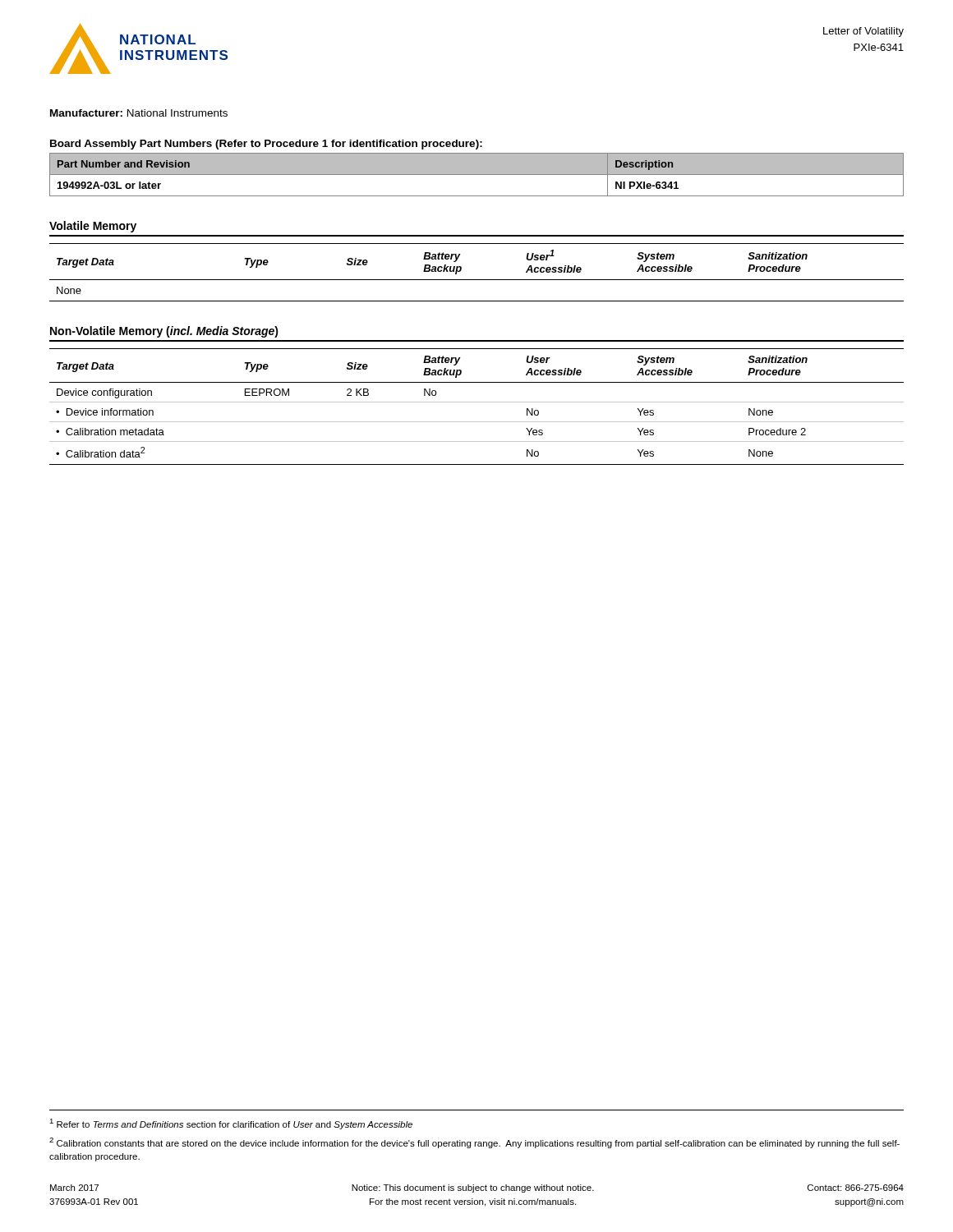Click where it says "Manufacturer: National Instruments"
This screenshot has height=1232, width=953.
point(139,113)
